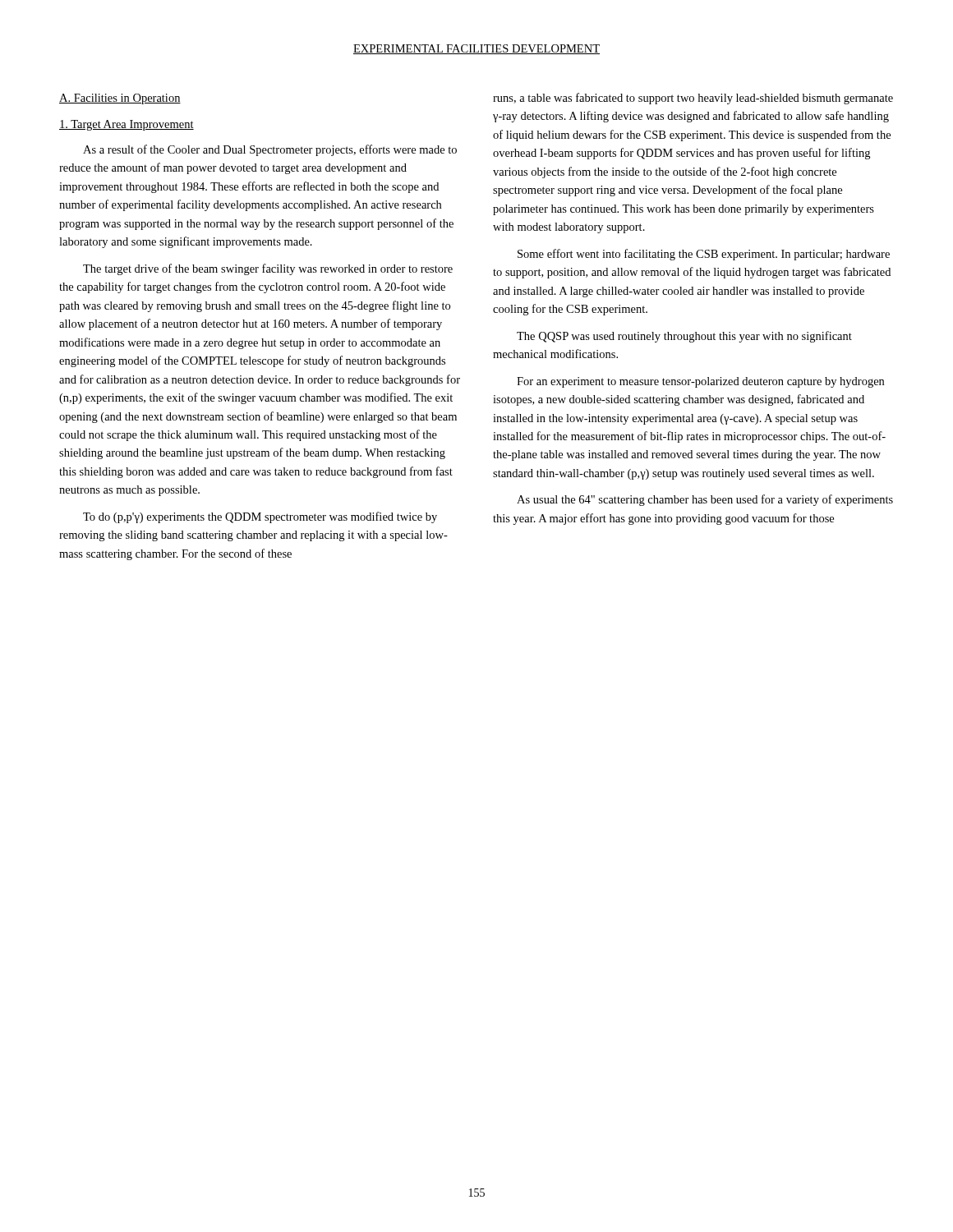Click on the passage starting "1. Target Area"
This screenshot has height=1232, width=953.
[126, 124]
